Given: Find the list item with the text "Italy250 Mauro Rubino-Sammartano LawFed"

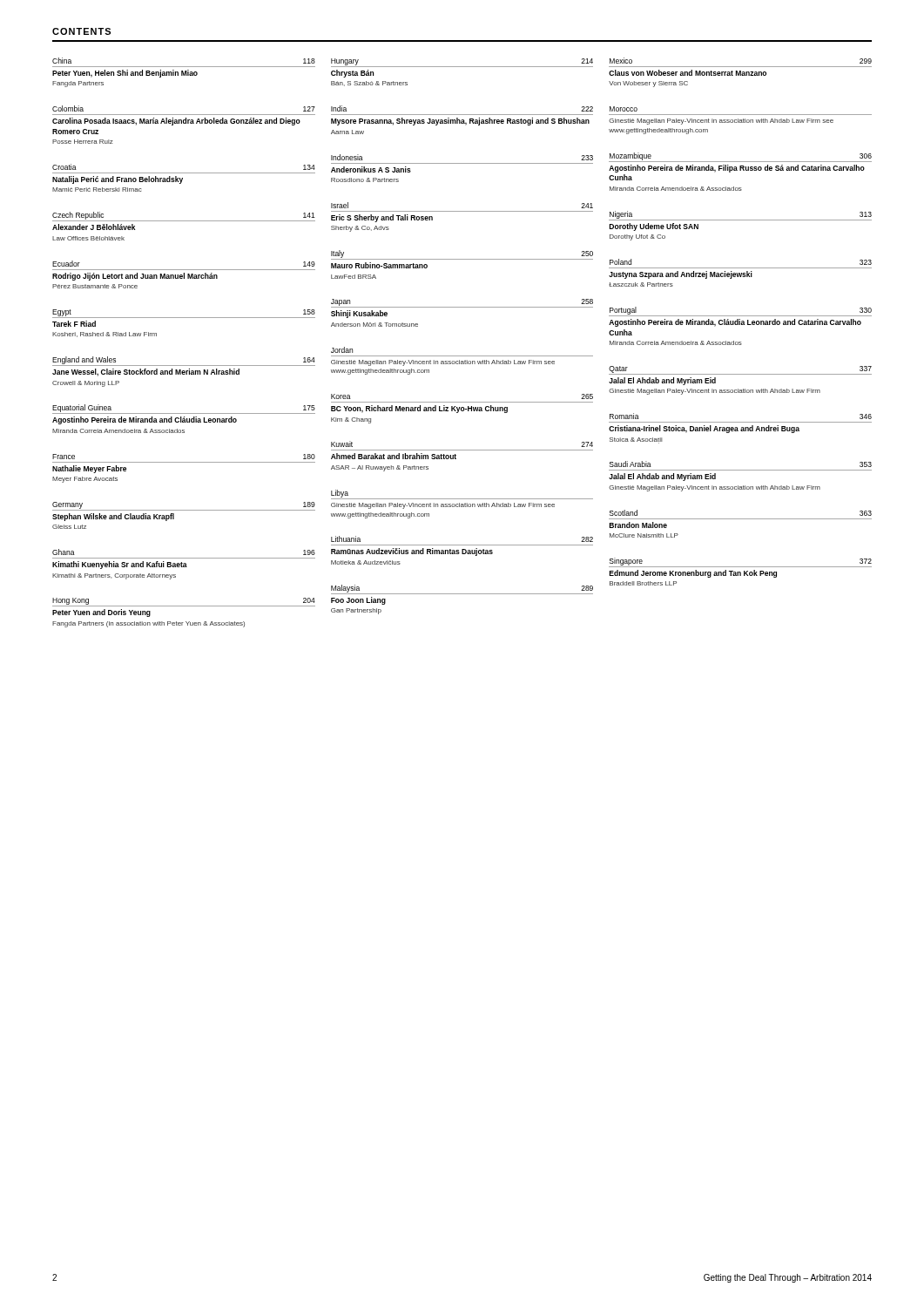Looking at the screenshot, I should 462,266.
